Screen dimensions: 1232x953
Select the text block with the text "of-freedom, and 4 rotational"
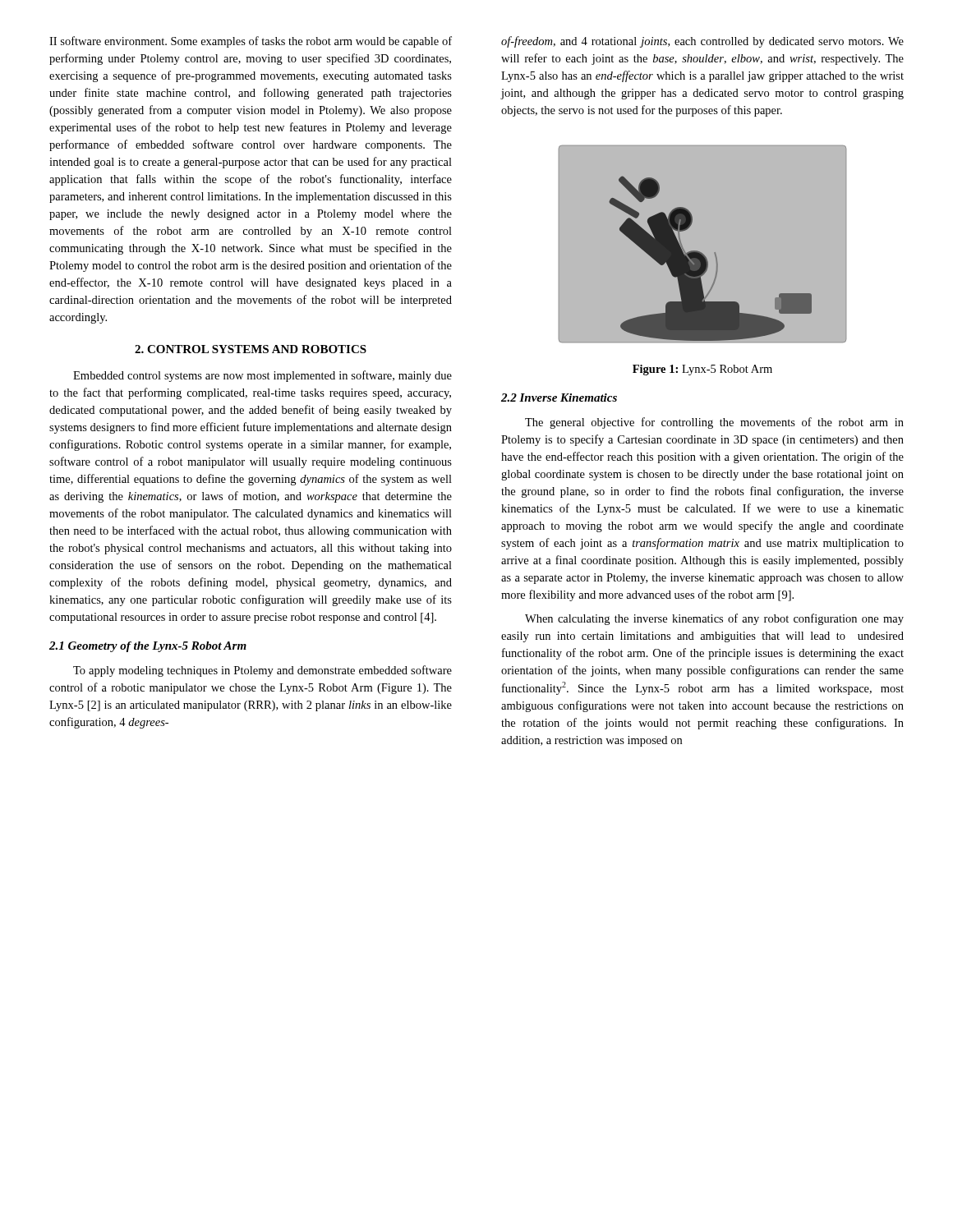tap(702, 76)
